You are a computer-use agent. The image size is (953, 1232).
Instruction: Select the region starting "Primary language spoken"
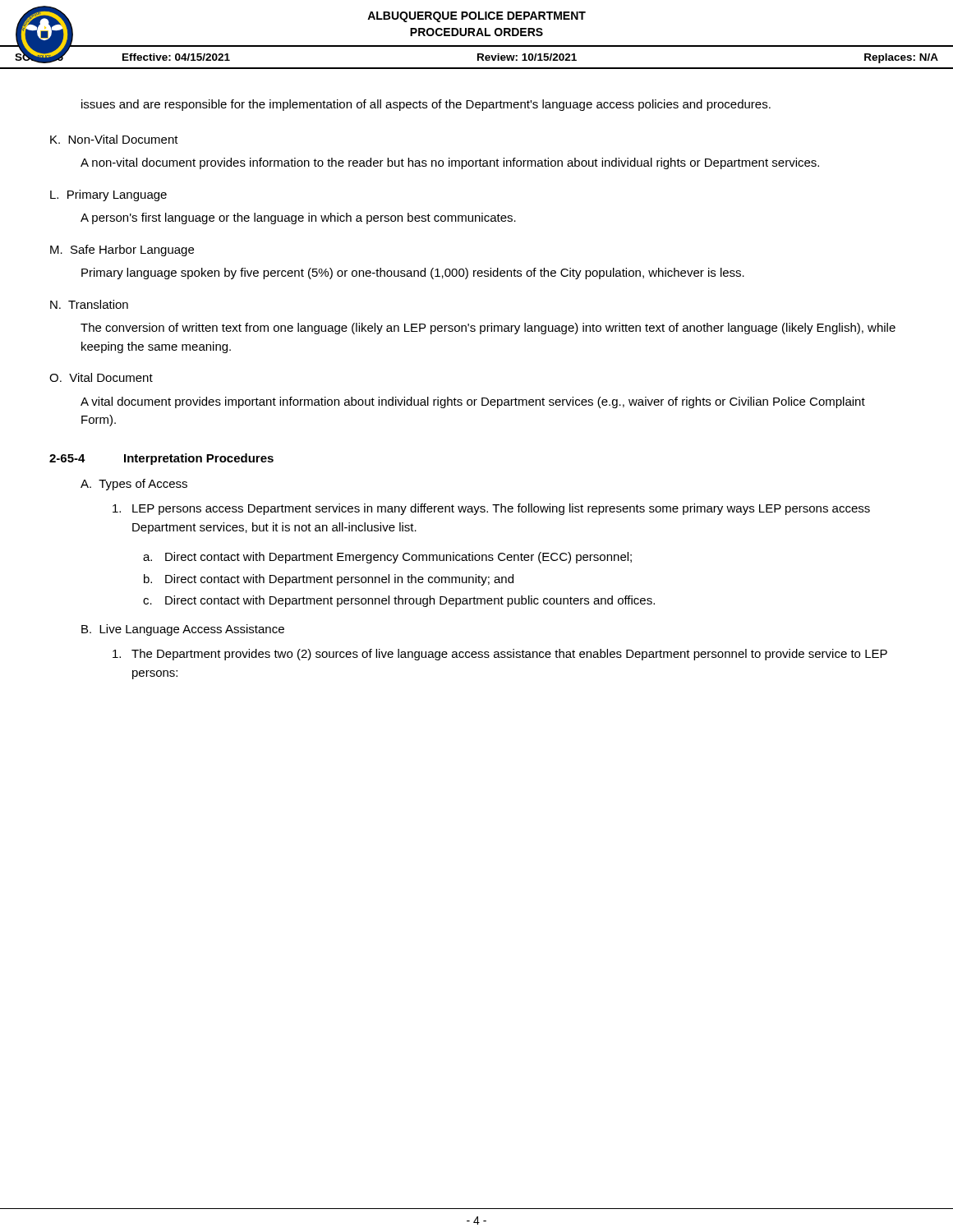[x=413, y=272]
